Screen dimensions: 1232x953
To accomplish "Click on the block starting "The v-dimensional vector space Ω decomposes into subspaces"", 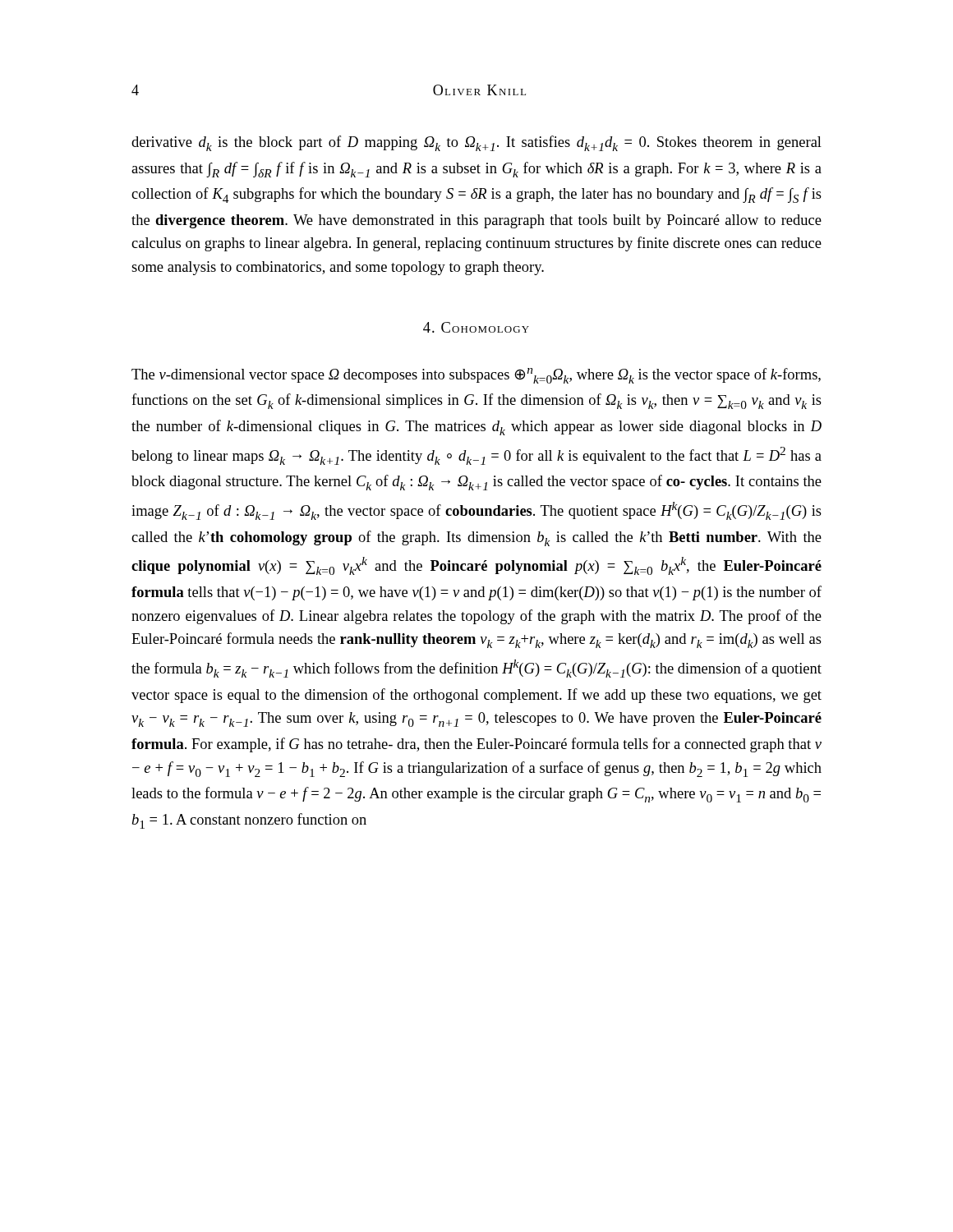I will pos(476,596).
